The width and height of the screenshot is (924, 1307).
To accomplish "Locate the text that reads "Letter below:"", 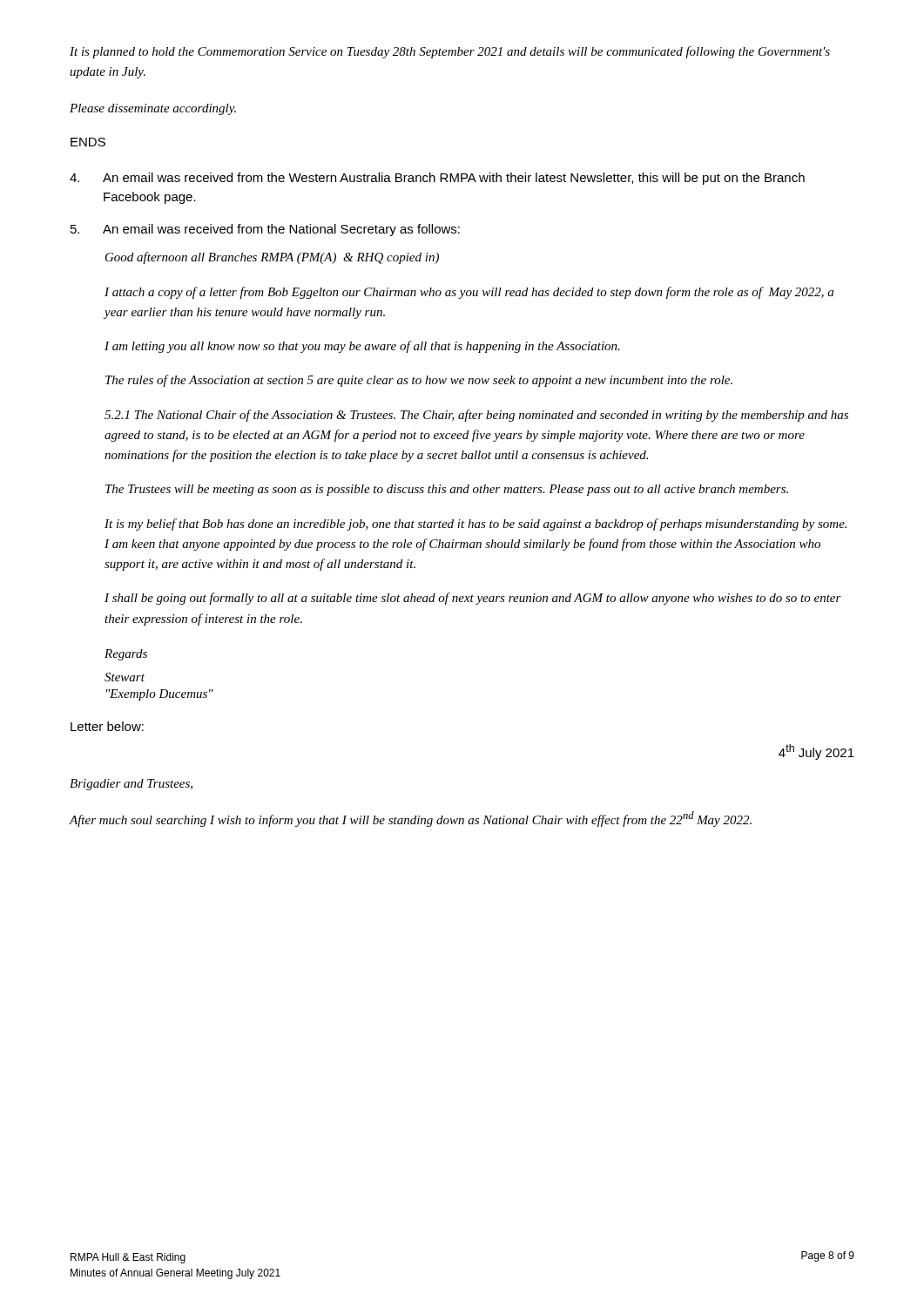I will tap(107, 726).
